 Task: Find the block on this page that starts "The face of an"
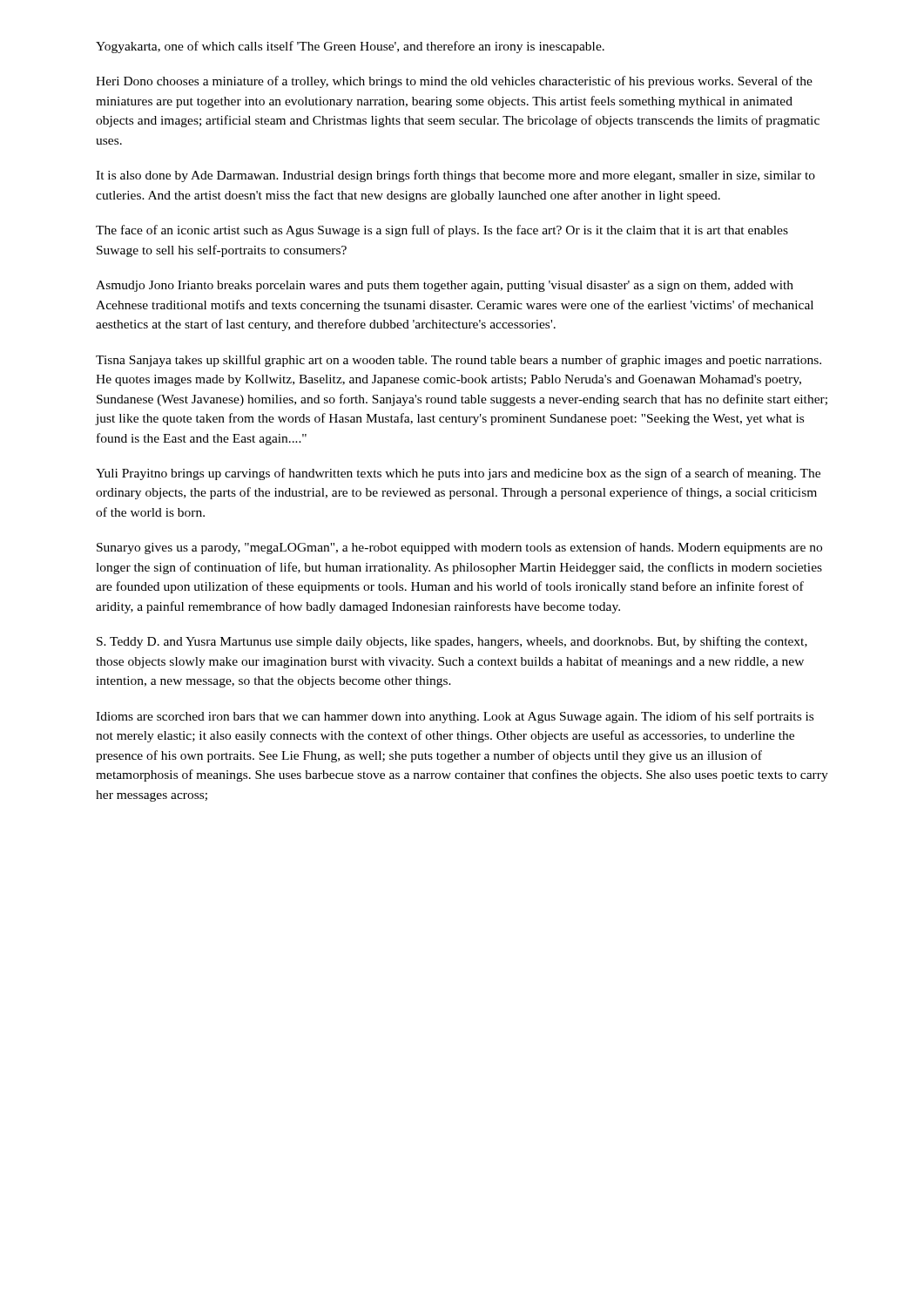coord(442,240)
